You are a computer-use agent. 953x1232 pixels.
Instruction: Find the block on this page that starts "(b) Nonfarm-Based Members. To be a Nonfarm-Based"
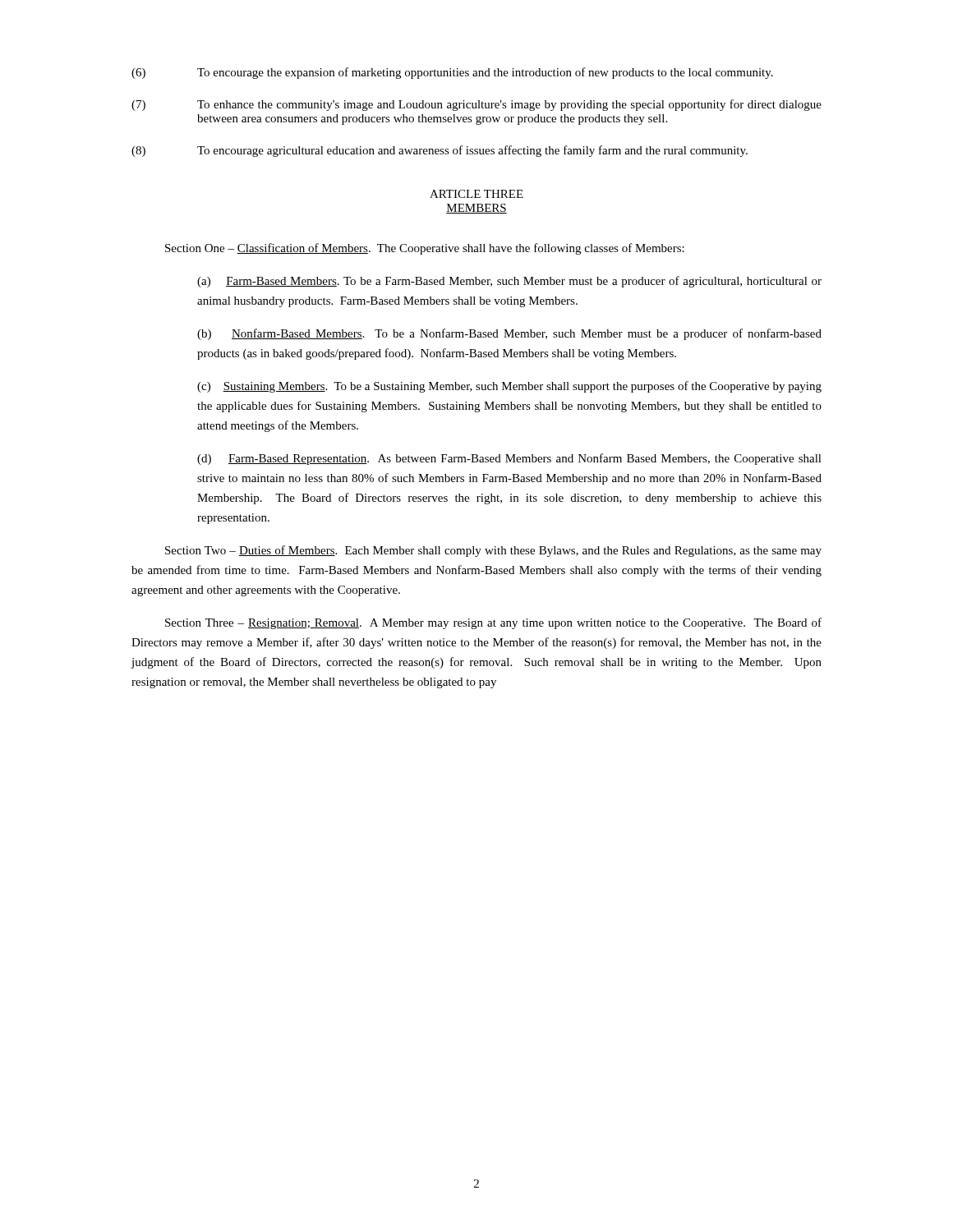click(x=509, y=343)
